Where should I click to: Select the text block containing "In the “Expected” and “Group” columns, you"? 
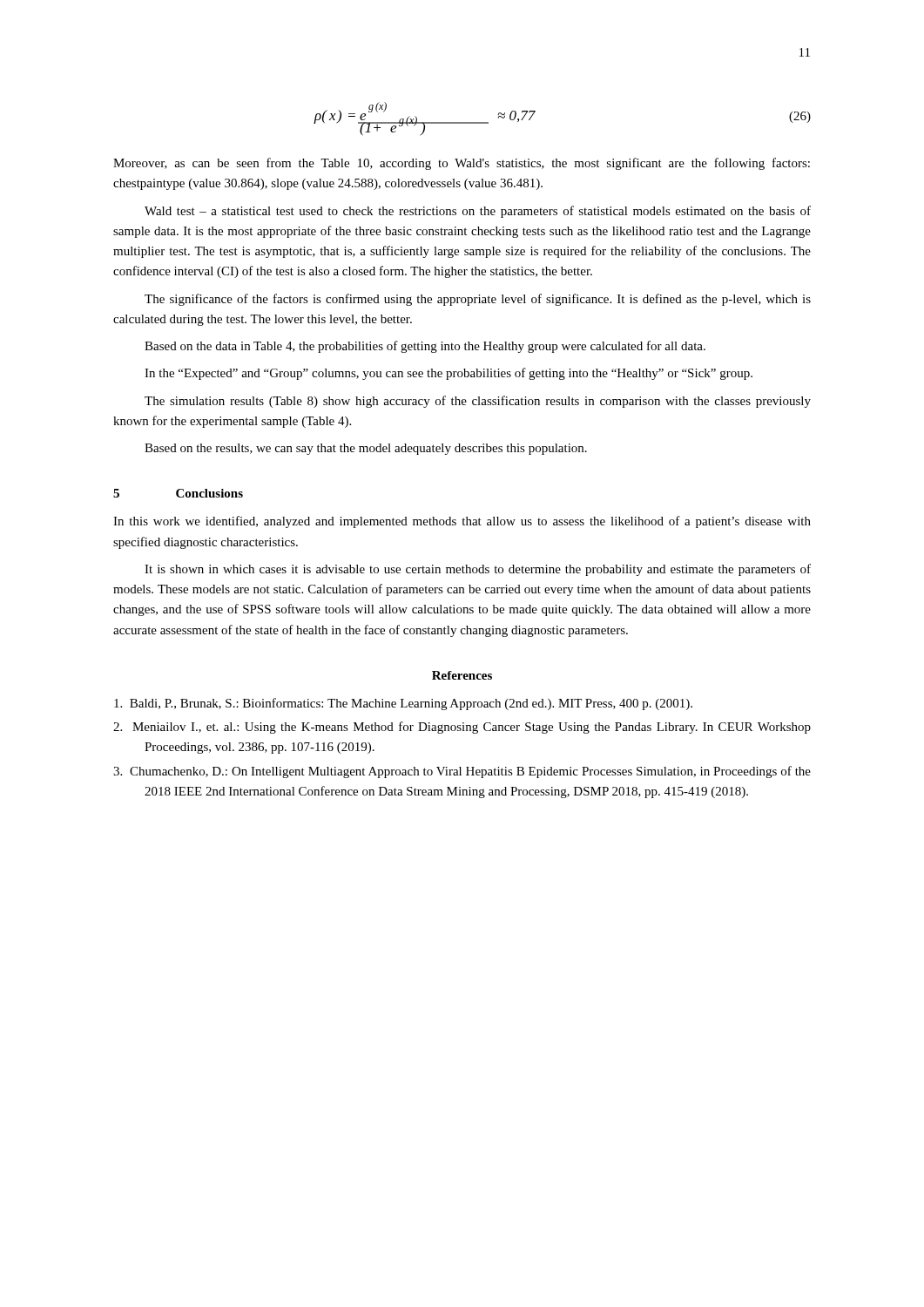click(x=462, y=374)
